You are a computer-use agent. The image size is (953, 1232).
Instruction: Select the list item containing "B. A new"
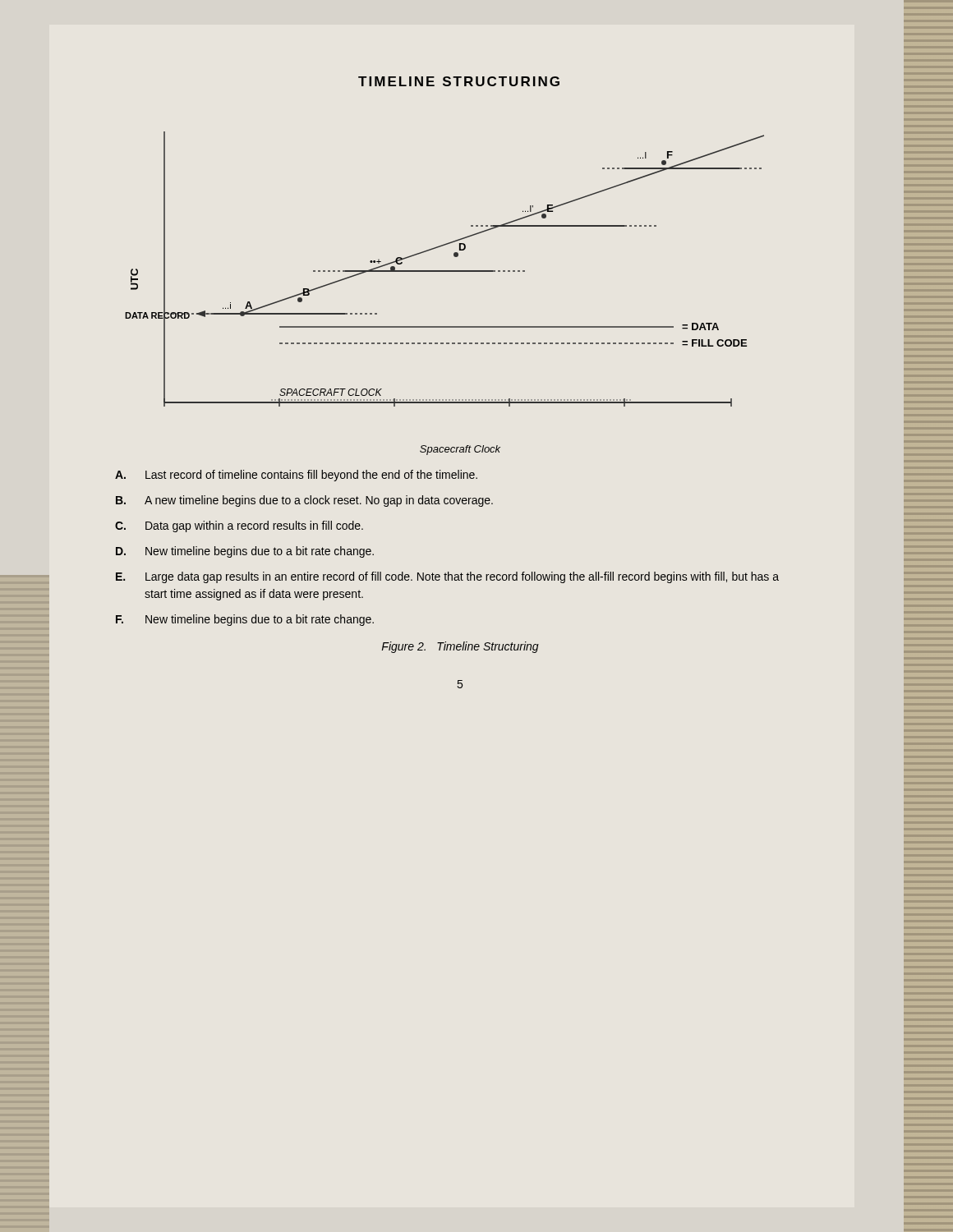[452, 501]
